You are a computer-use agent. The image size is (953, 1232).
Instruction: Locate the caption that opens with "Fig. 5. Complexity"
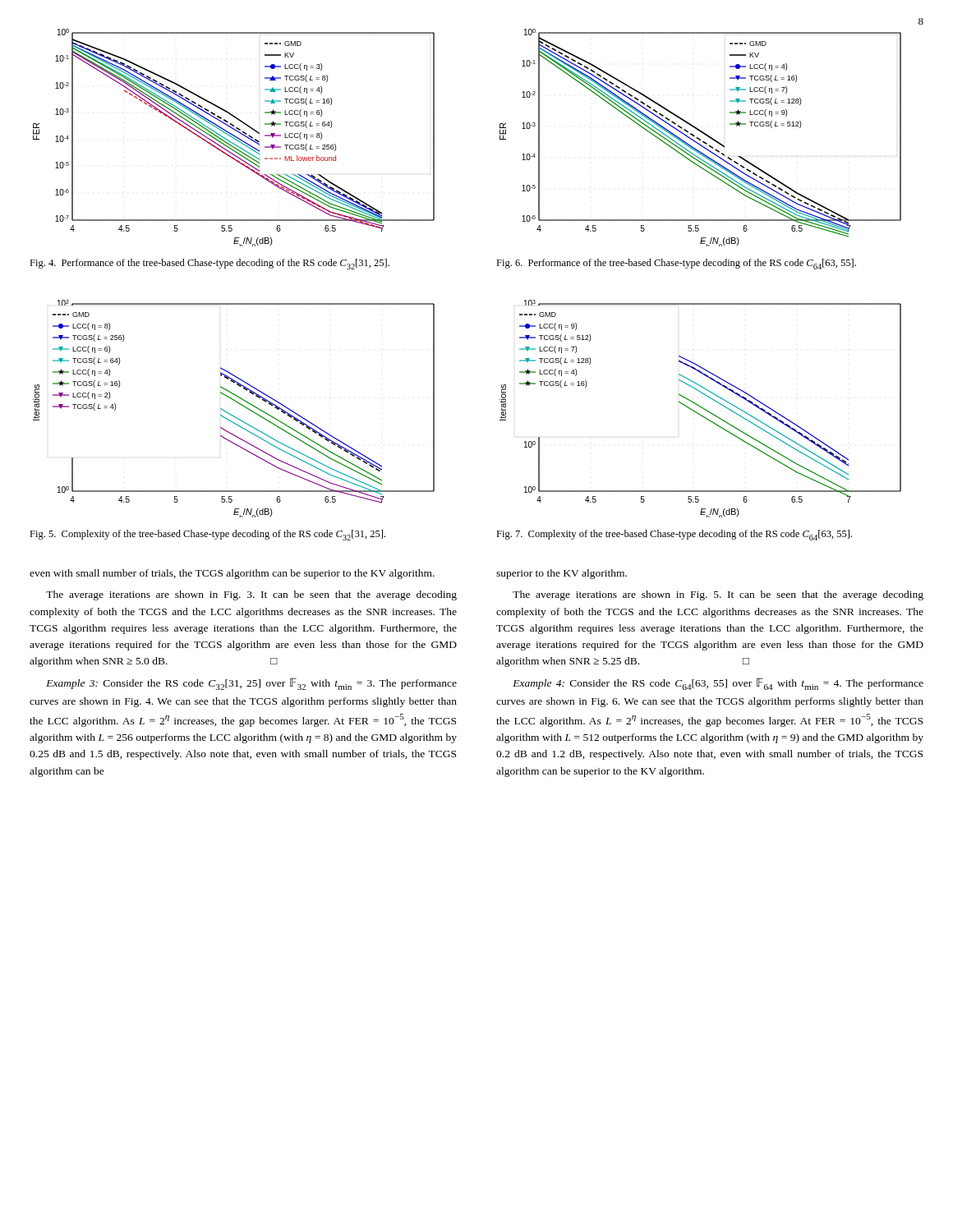pos(208,535)
